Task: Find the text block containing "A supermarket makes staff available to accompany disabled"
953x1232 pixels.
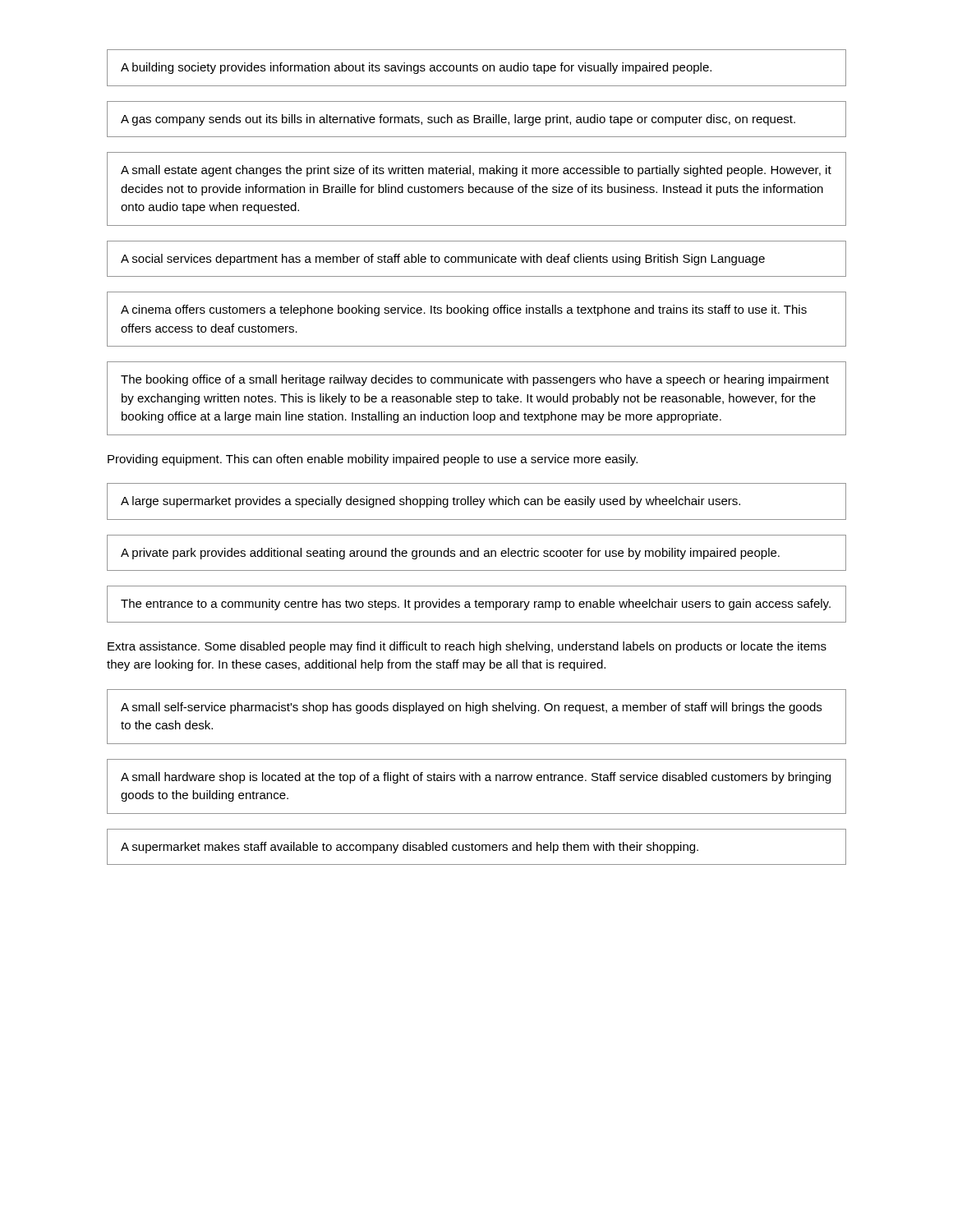Action: (410, 846)
